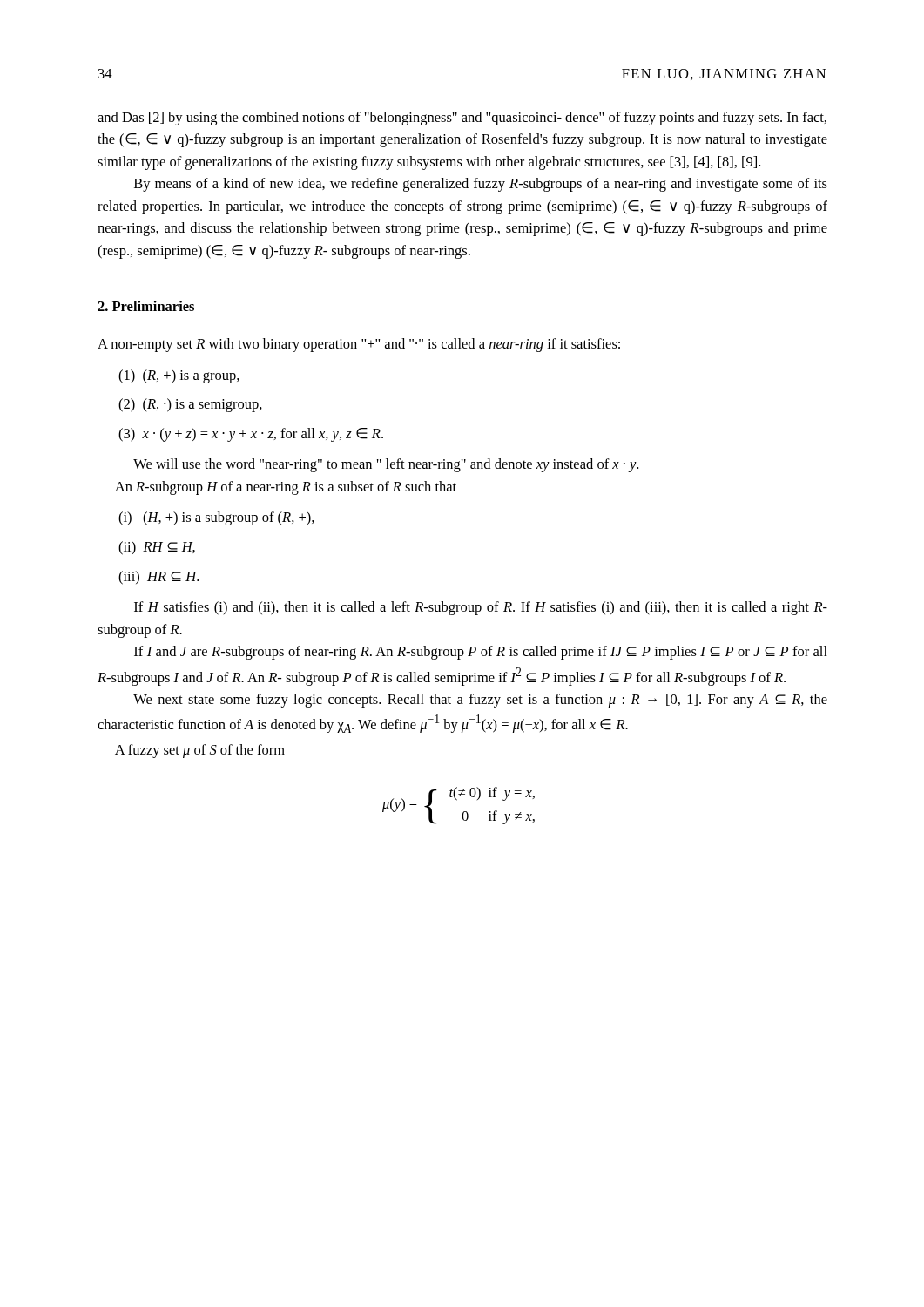
Task: Click on the block starting "μ(y) = {"
Action: tap(462, 805)
